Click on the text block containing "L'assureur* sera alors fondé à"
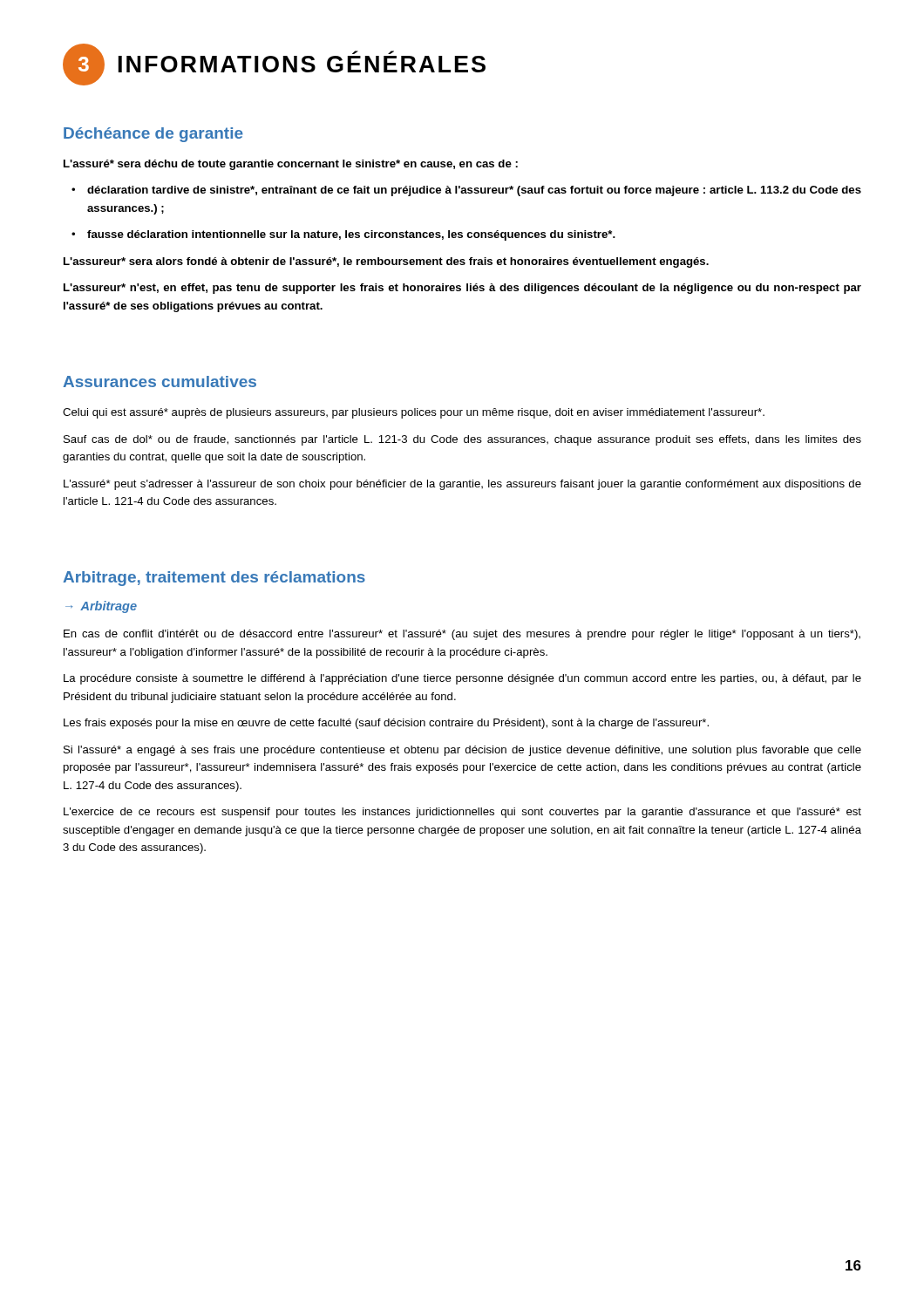 [x=386, y=261]
